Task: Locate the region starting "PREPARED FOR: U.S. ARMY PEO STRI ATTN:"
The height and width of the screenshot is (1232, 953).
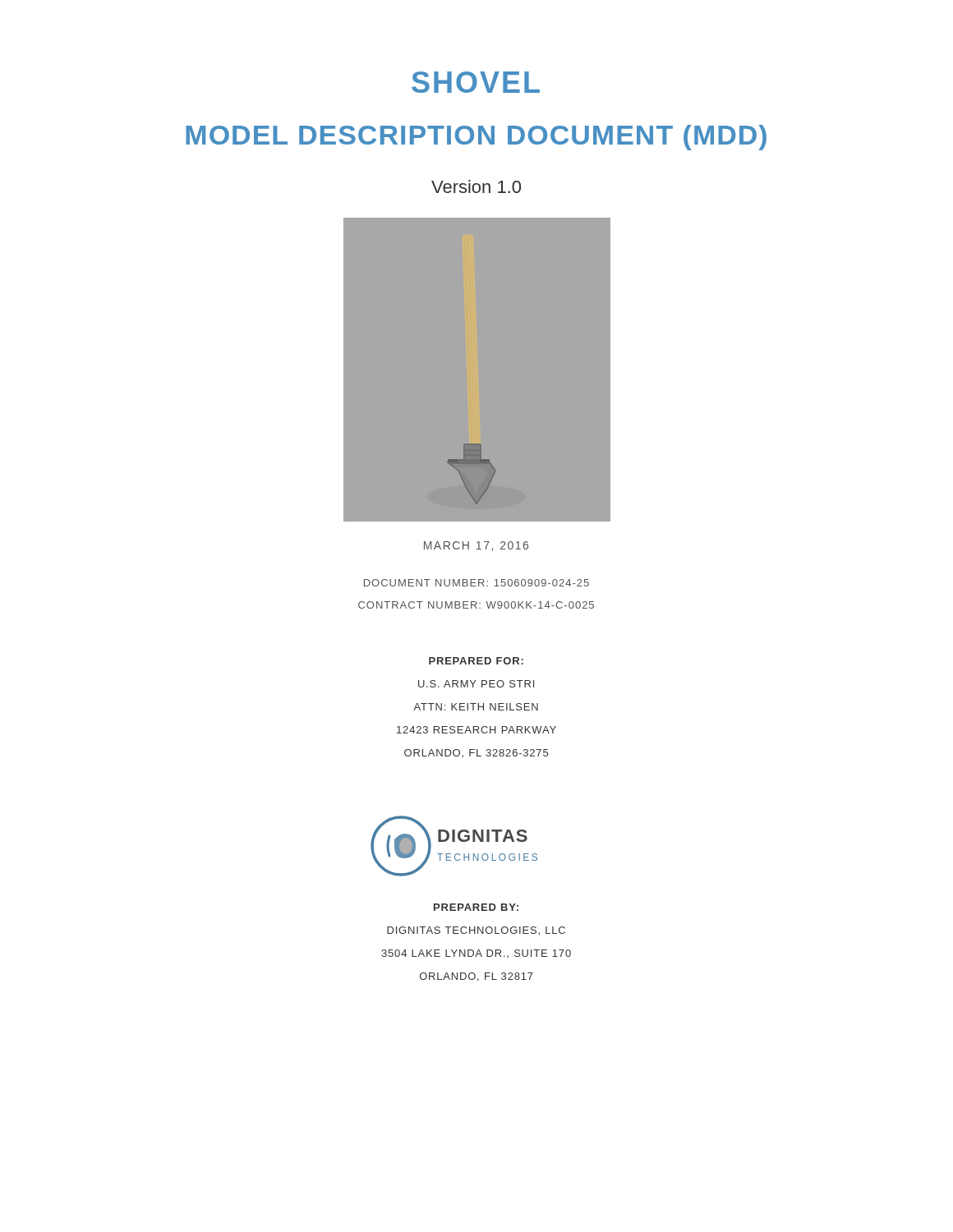Action: 476,707
